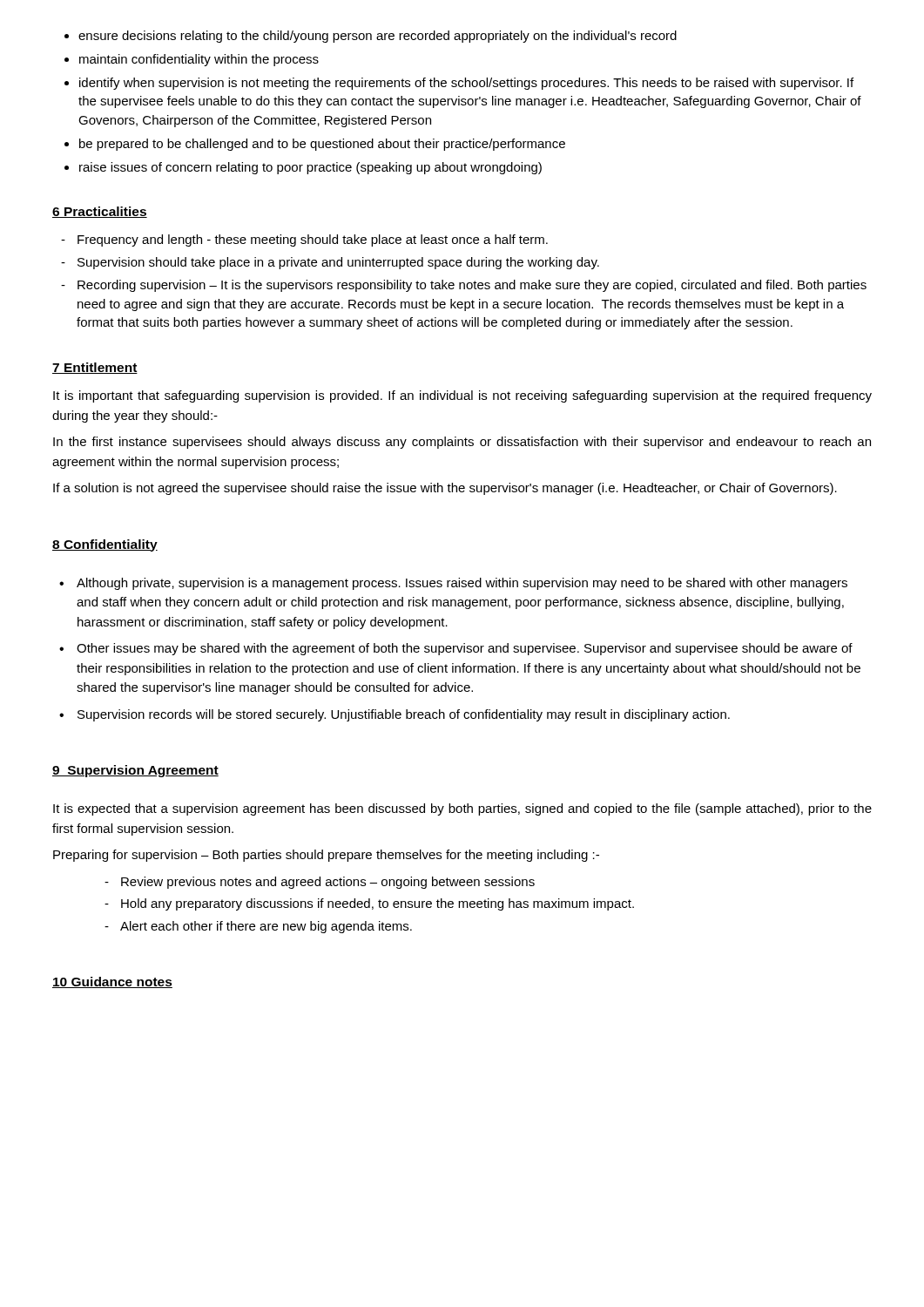Click the passage that begins "Frequency and length - these meeting"
The width and height of the screenshot is (924, 1307).
(313, 239)
